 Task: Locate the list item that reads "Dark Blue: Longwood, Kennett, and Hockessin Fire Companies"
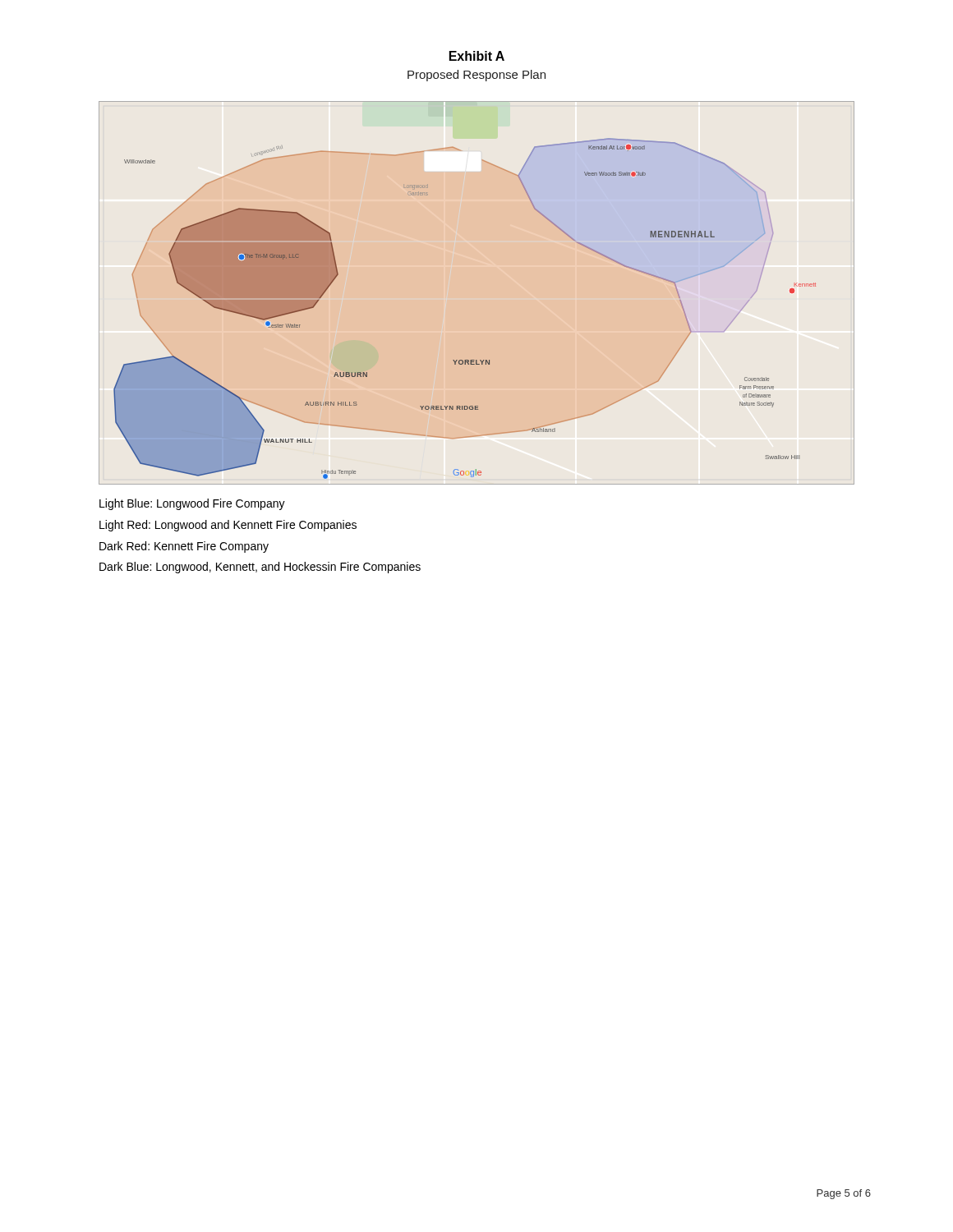pos(260,567)
